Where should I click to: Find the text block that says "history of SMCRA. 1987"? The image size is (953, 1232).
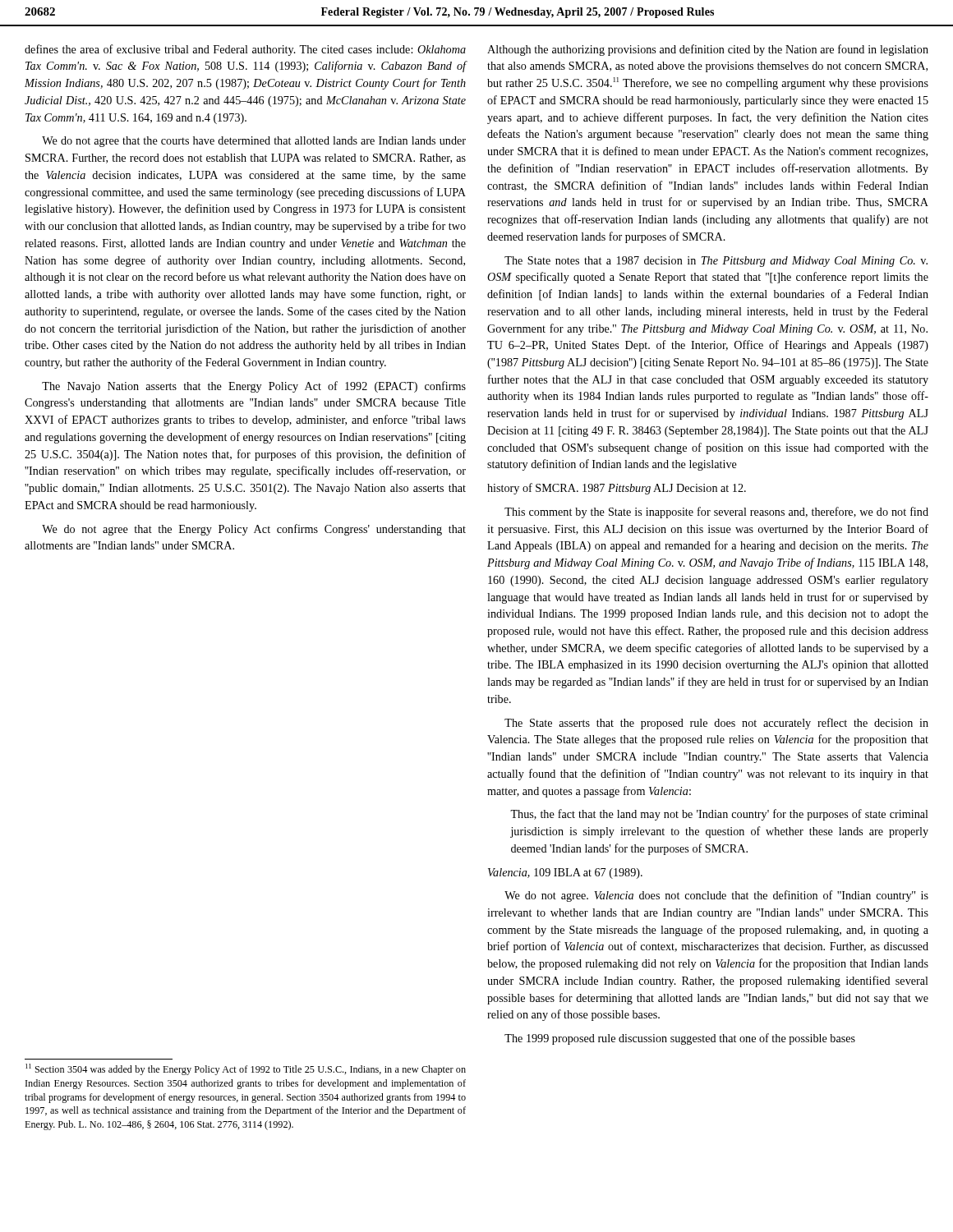tap(708, 488)
